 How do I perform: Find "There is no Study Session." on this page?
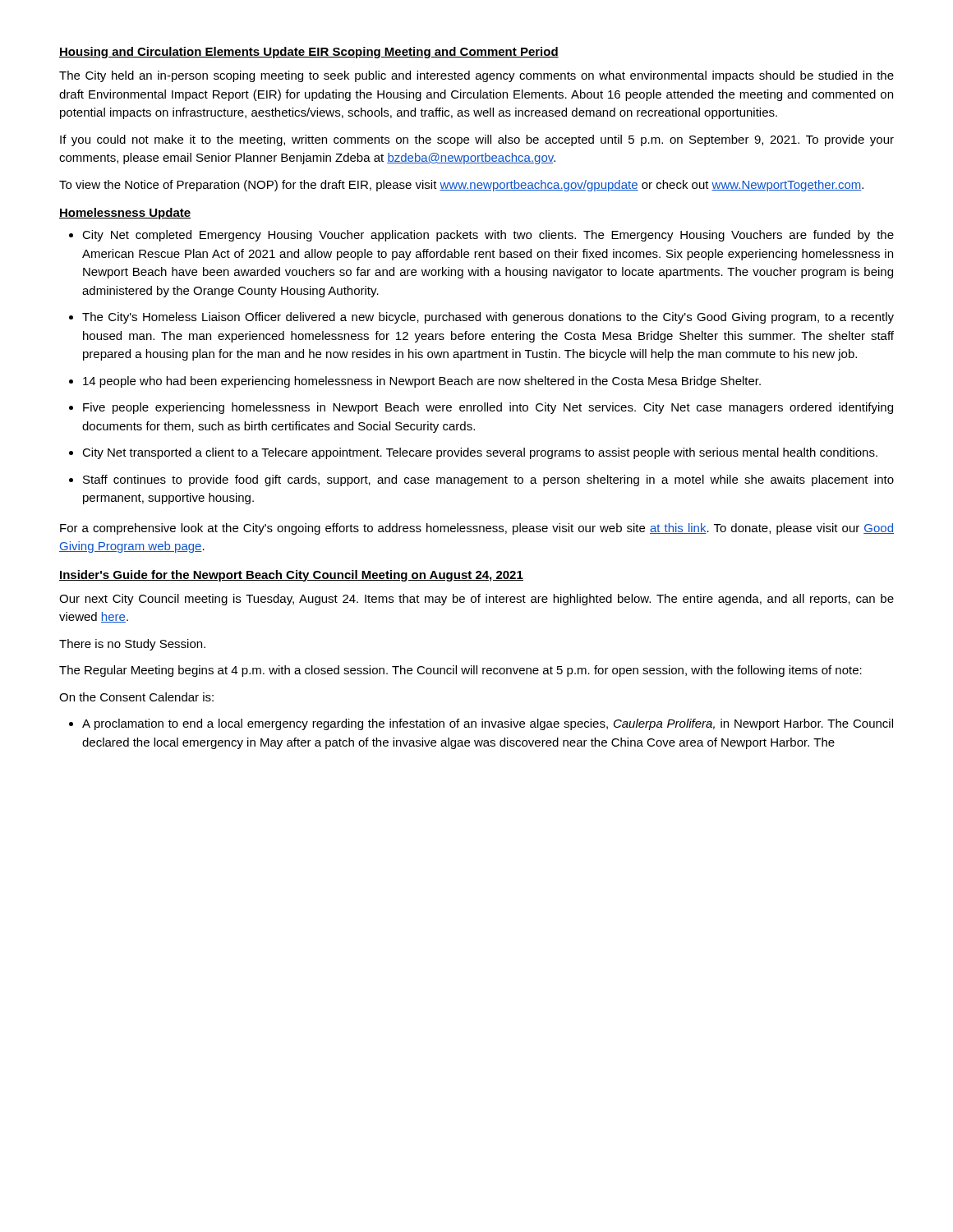point(132,645)
